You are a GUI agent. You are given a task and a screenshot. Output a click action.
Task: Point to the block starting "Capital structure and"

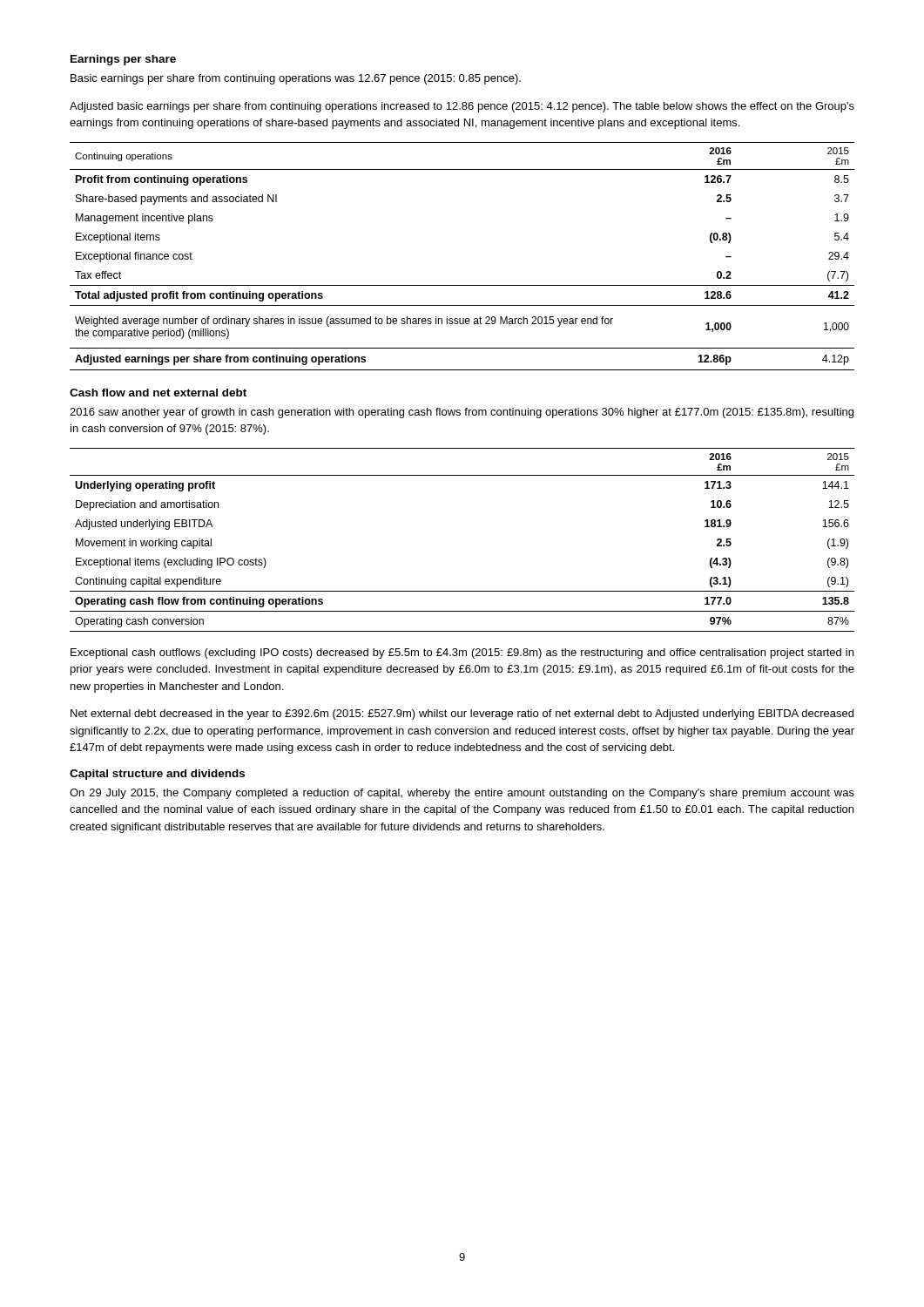158,773
